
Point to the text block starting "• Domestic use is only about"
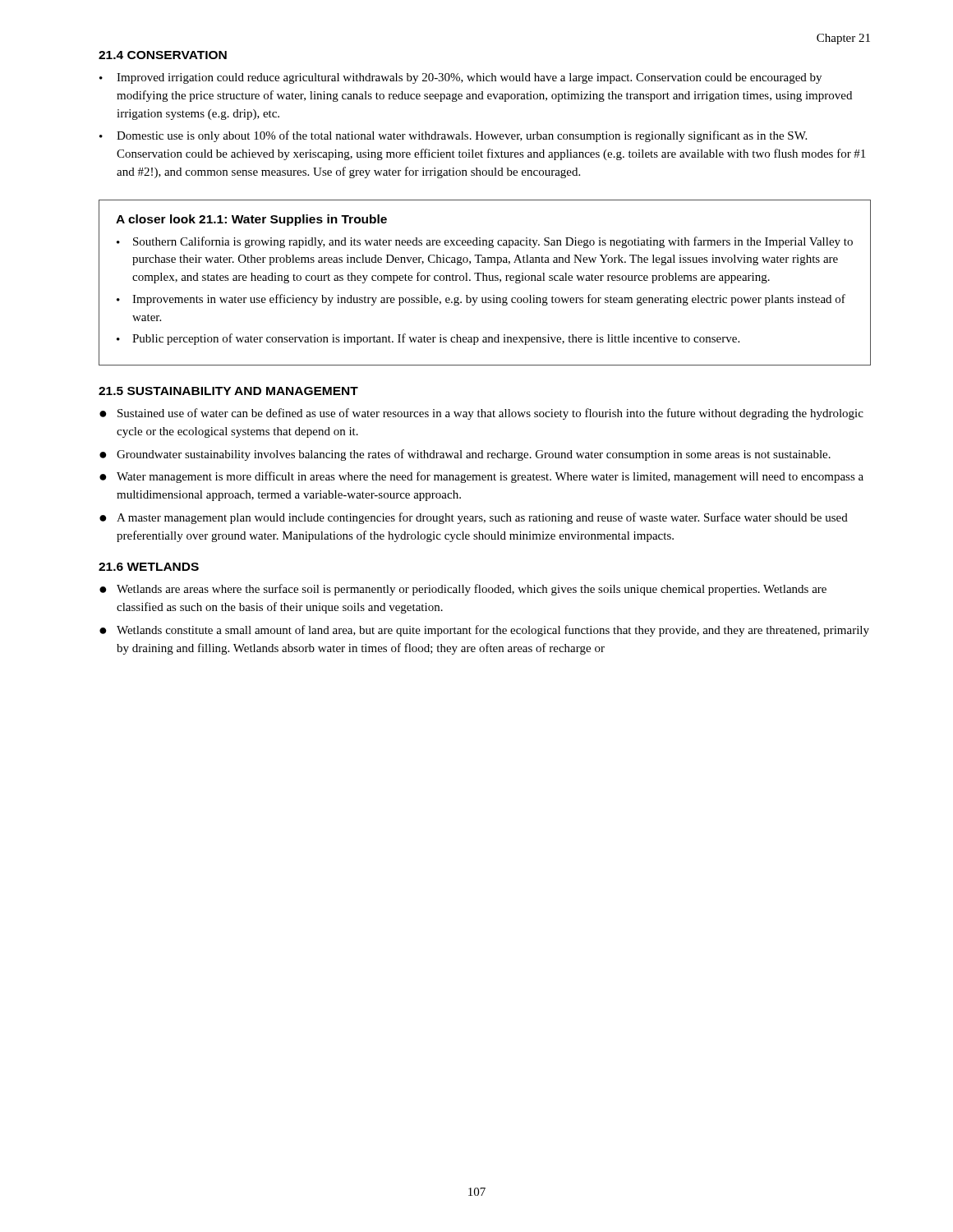click(485, 154)
